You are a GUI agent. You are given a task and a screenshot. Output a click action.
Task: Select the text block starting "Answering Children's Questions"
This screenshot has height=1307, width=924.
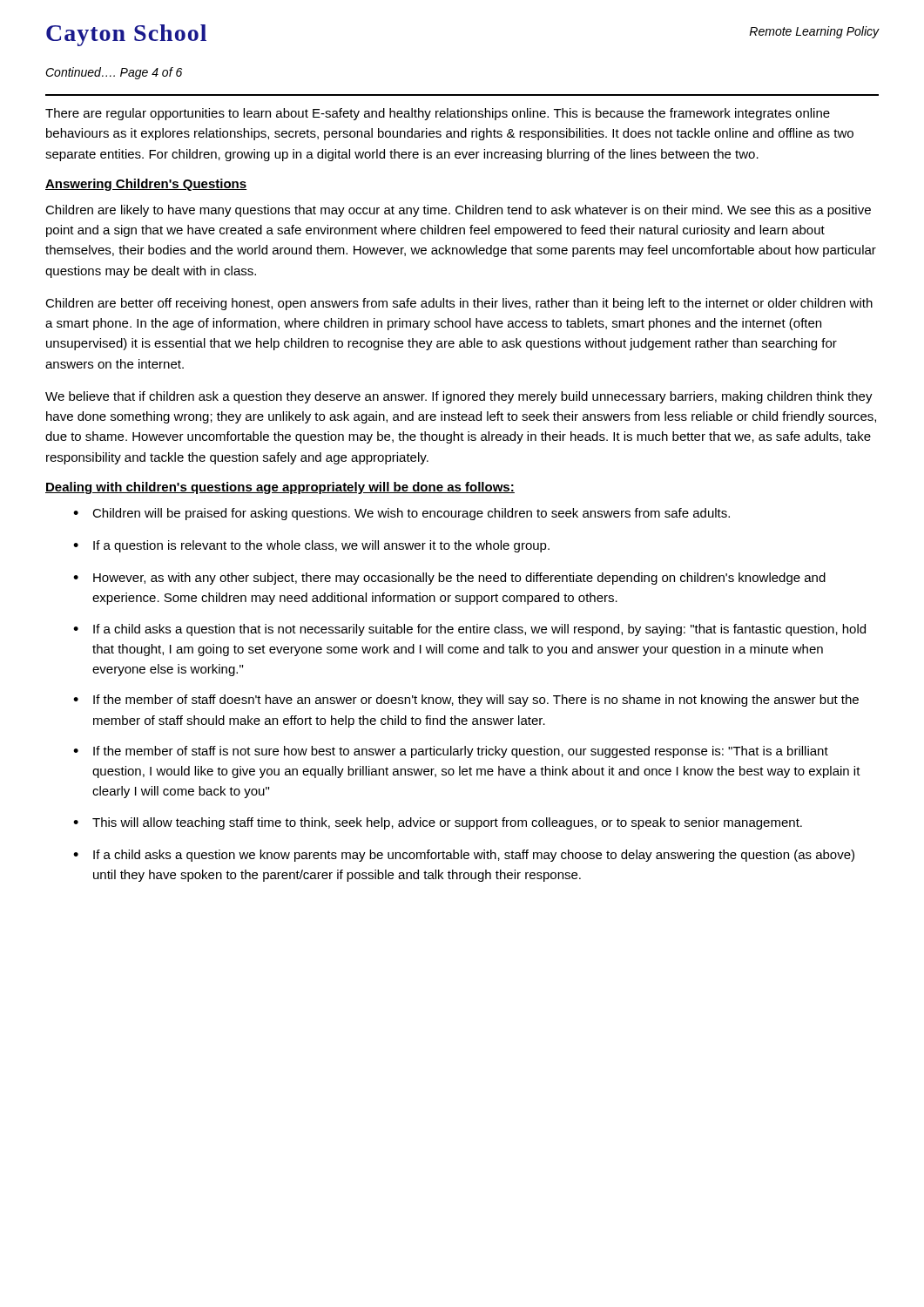tap(146, 183)
